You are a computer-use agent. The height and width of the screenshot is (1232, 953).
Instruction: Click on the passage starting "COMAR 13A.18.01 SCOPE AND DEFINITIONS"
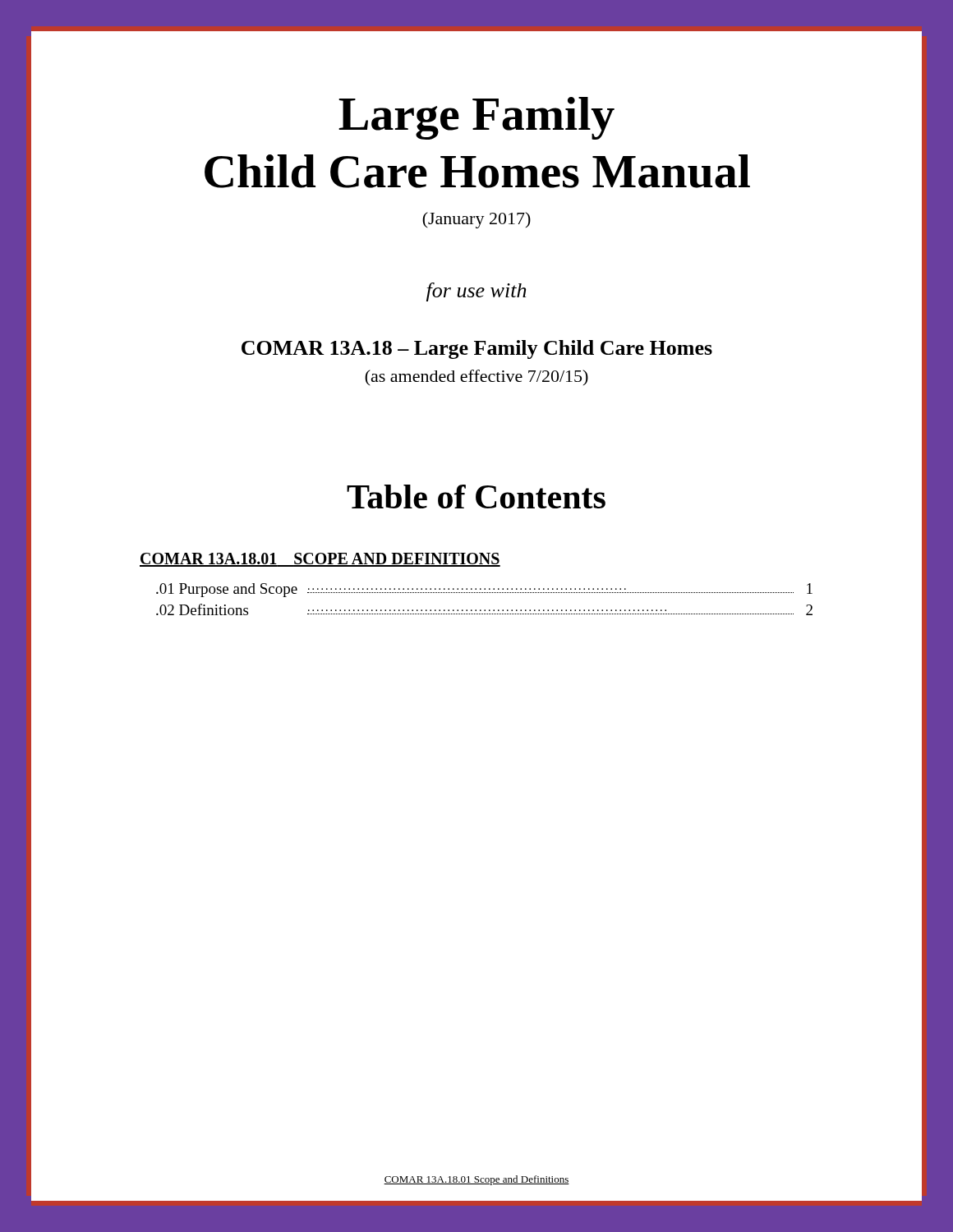[x=320, y=559]
